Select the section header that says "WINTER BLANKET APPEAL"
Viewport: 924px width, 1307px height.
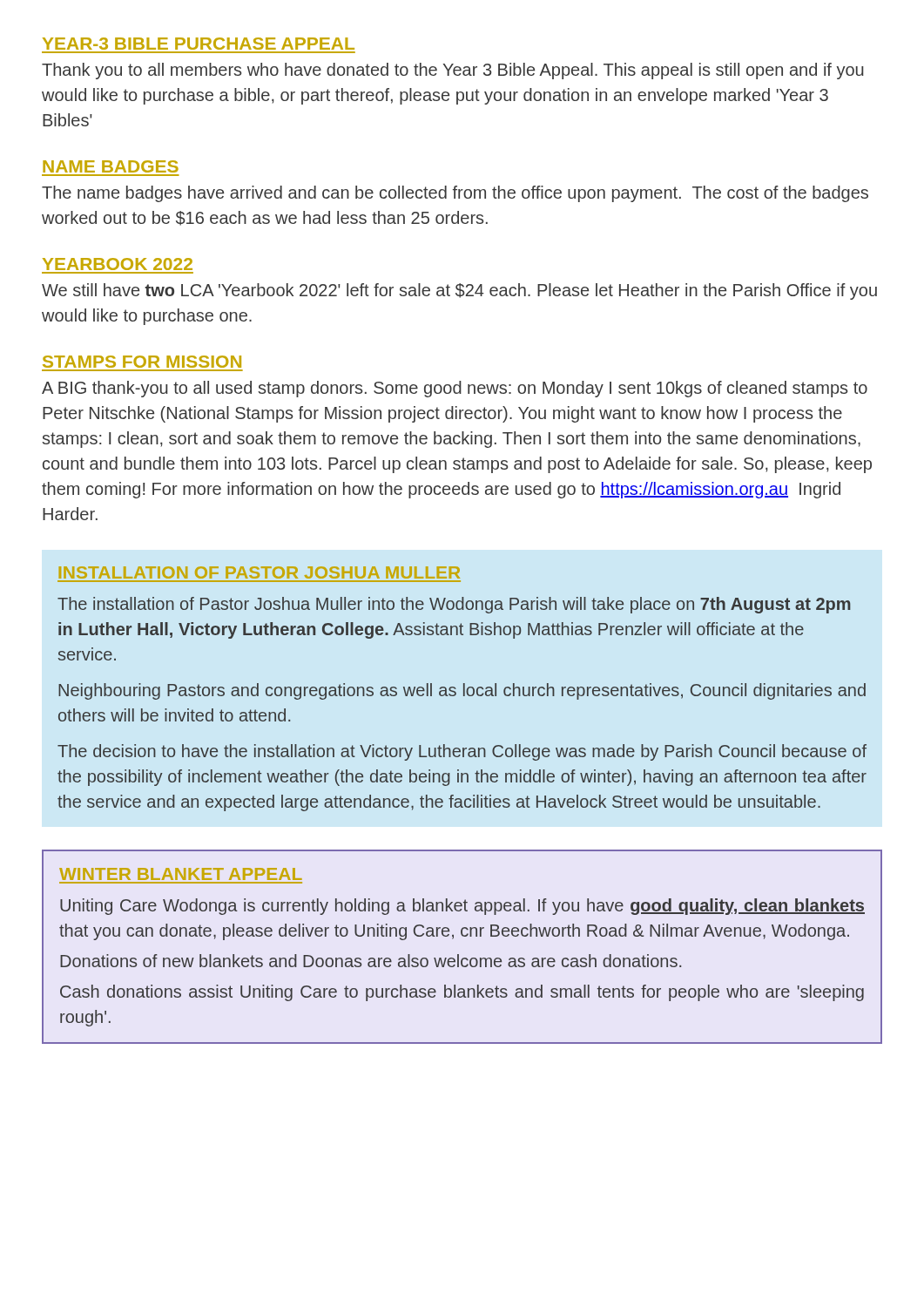(181, 874)
